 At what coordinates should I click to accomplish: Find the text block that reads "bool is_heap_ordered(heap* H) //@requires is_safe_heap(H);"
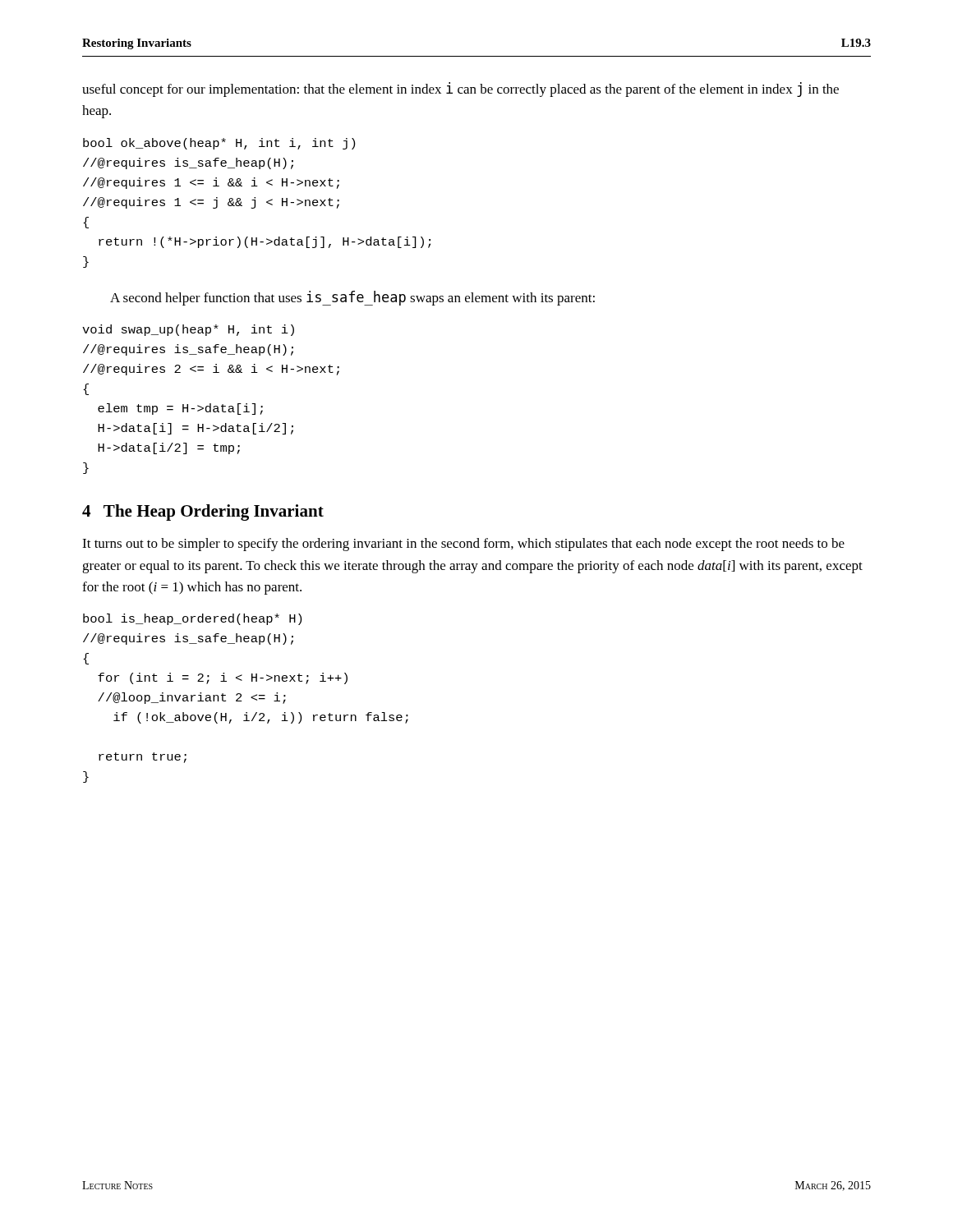(x=246, y=698)
